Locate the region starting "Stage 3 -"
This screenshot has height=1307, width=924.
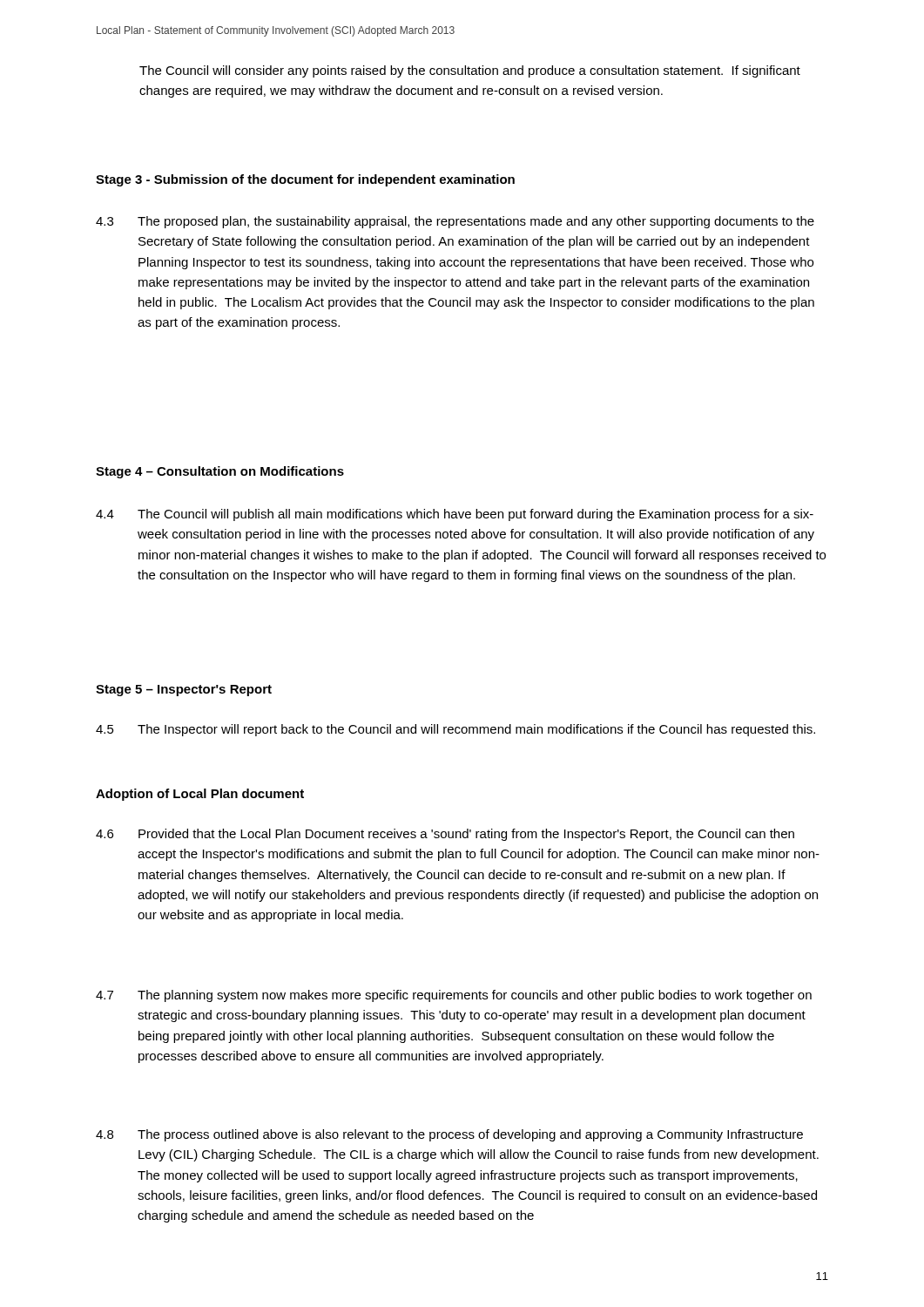click(306, 179)
